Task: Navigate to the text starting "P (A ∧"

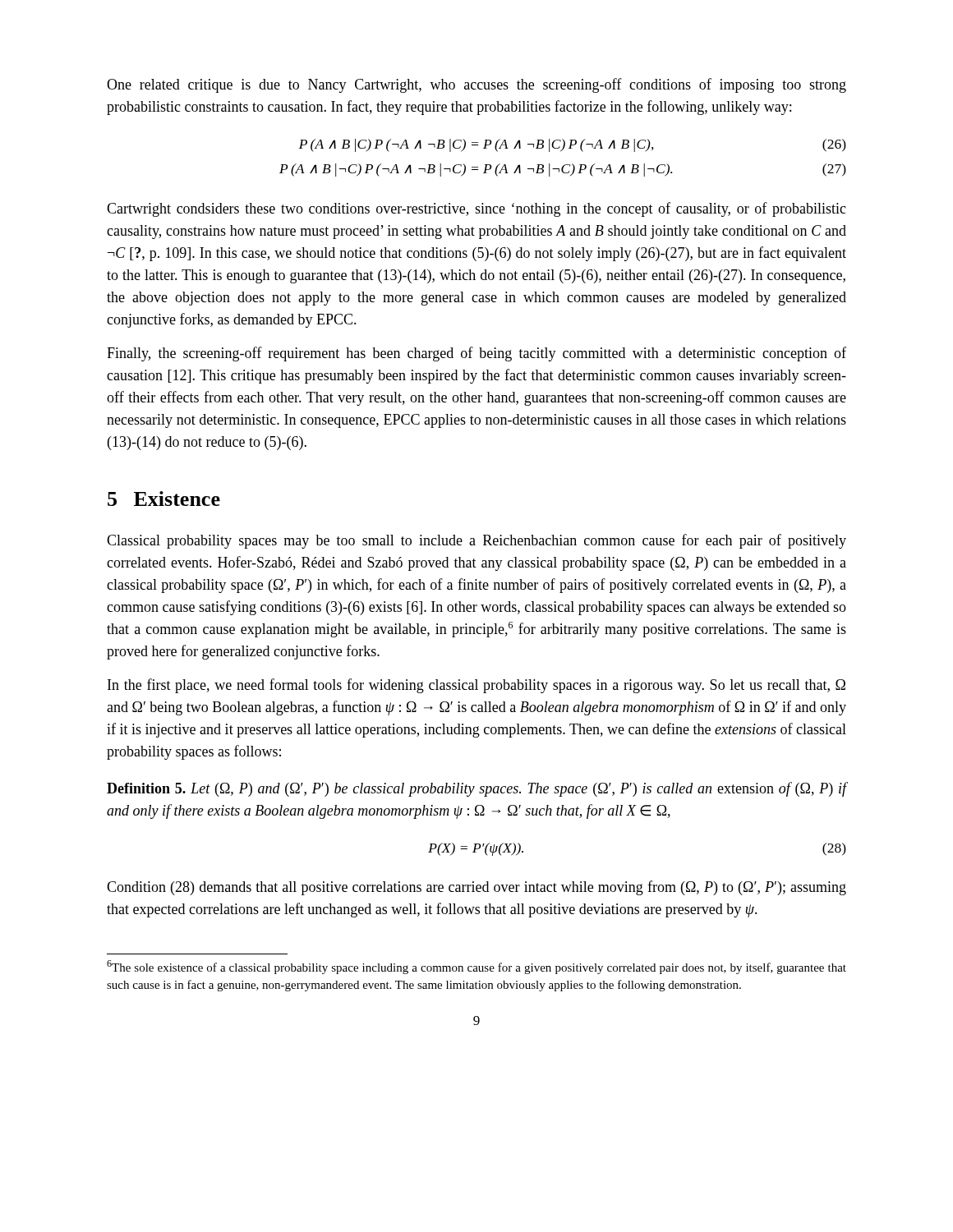Action: (x=476, y=156)
